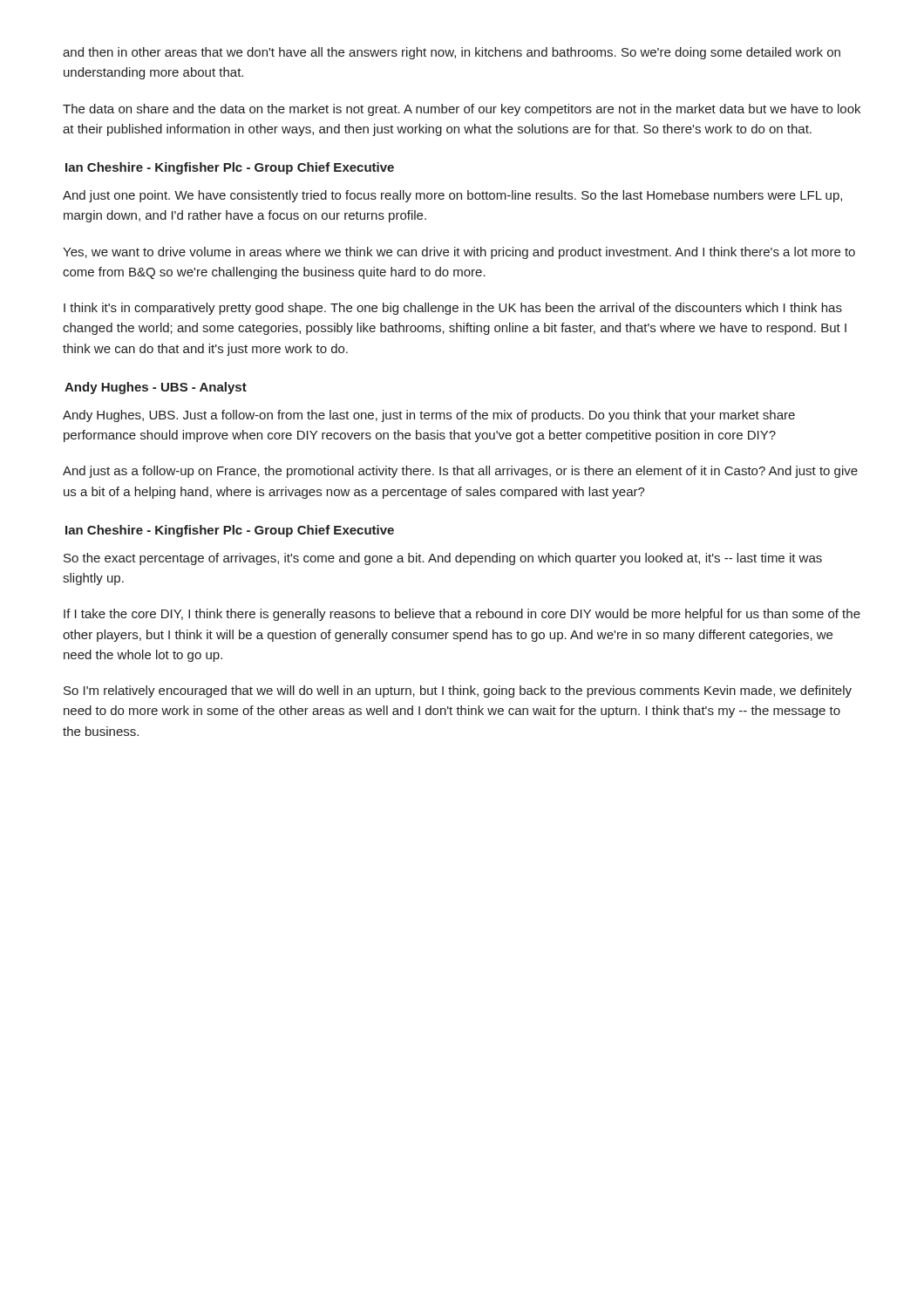Select the text block that reads "So I'm relatively encouraged that we will do"
Image resolution: width=924 pixels, height=1308 pixels.
[457, 710]
